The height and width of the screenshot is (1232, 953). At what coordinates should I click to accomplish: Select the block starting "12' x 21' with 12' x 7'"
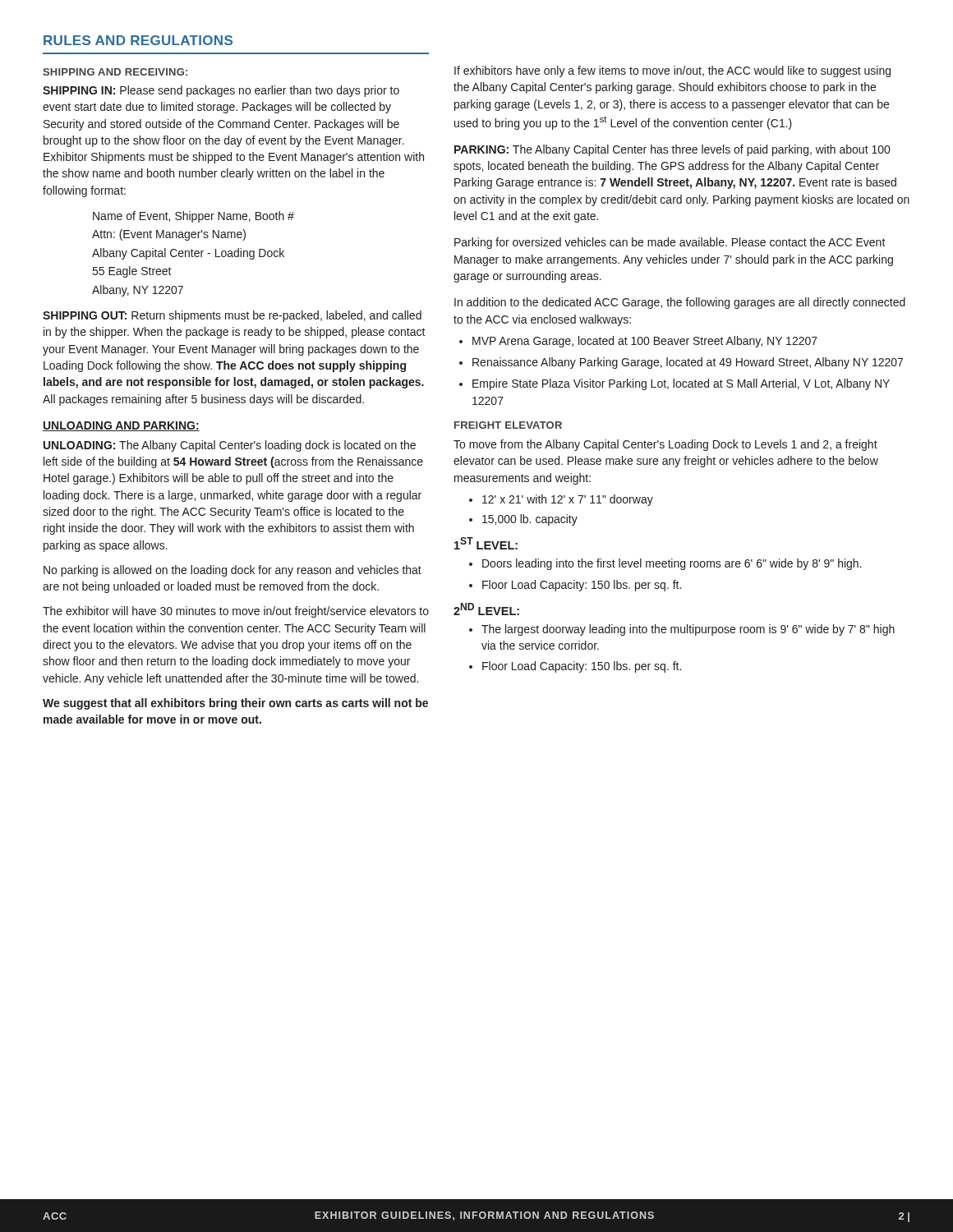pyautogui.click(x=567, y=499)
